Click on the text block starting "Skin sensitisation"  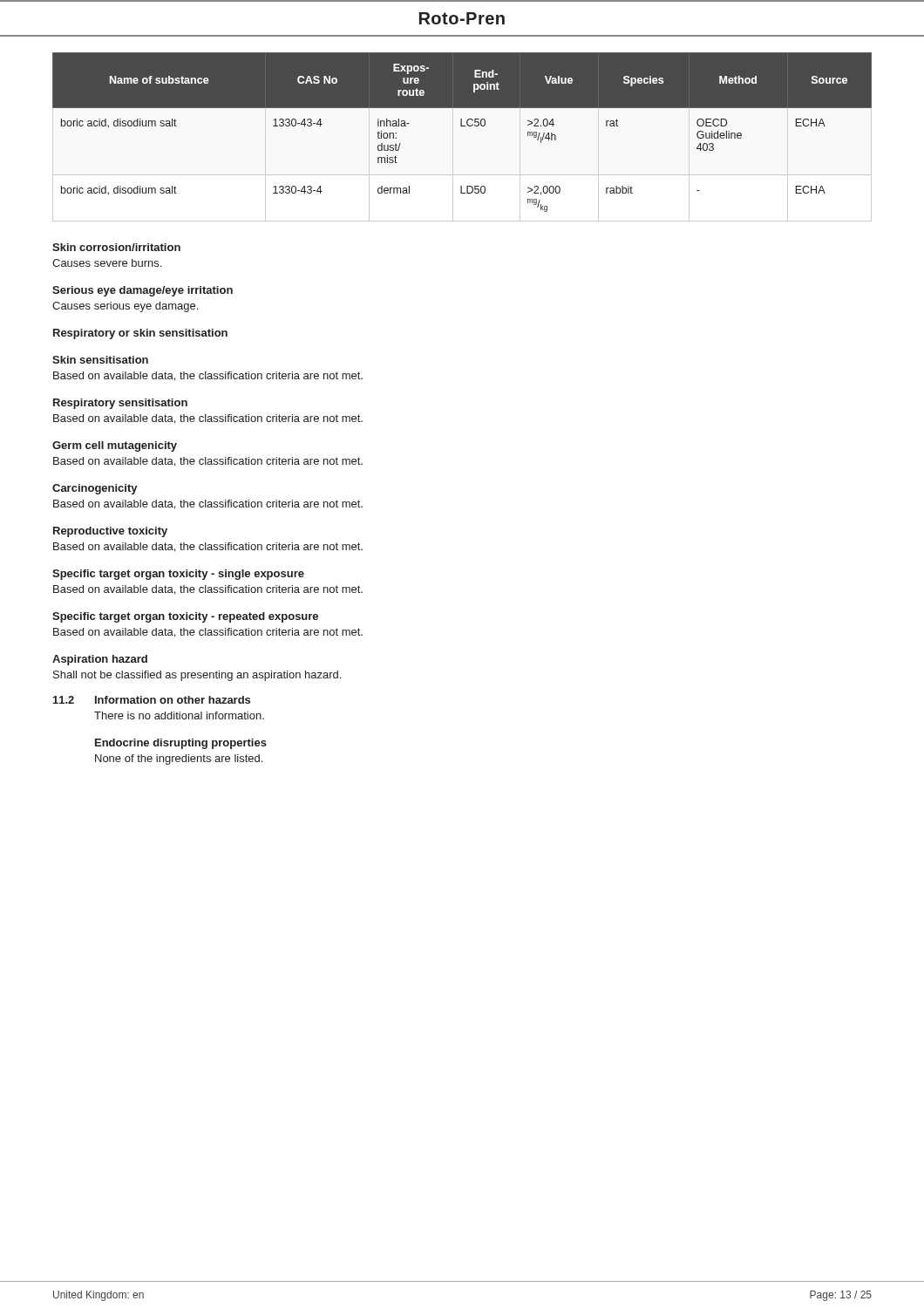point(100,360)
